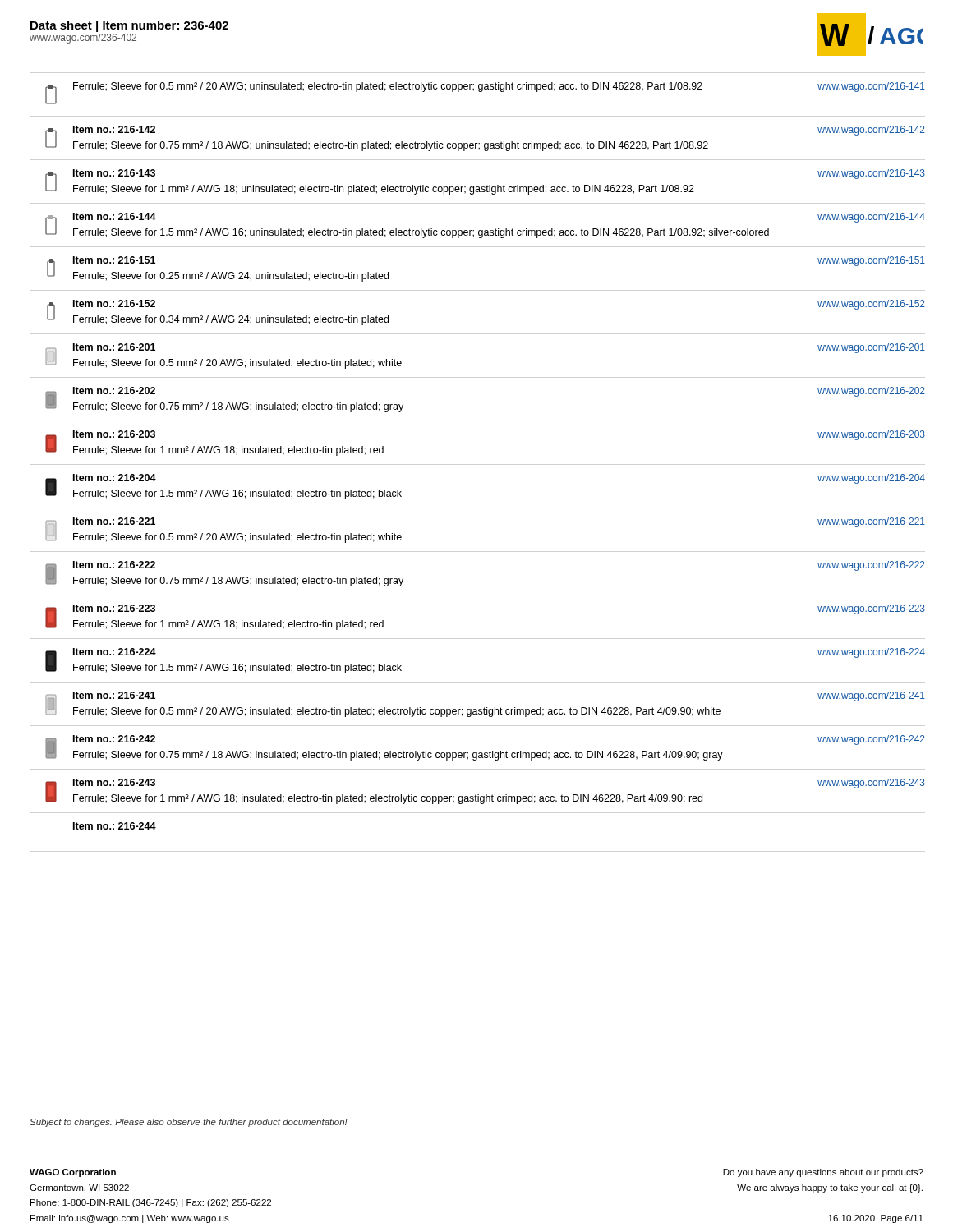
Task: Click on the text block starting "Item no.: 216-241 Ferrule;"
Action: click(477, 704)
